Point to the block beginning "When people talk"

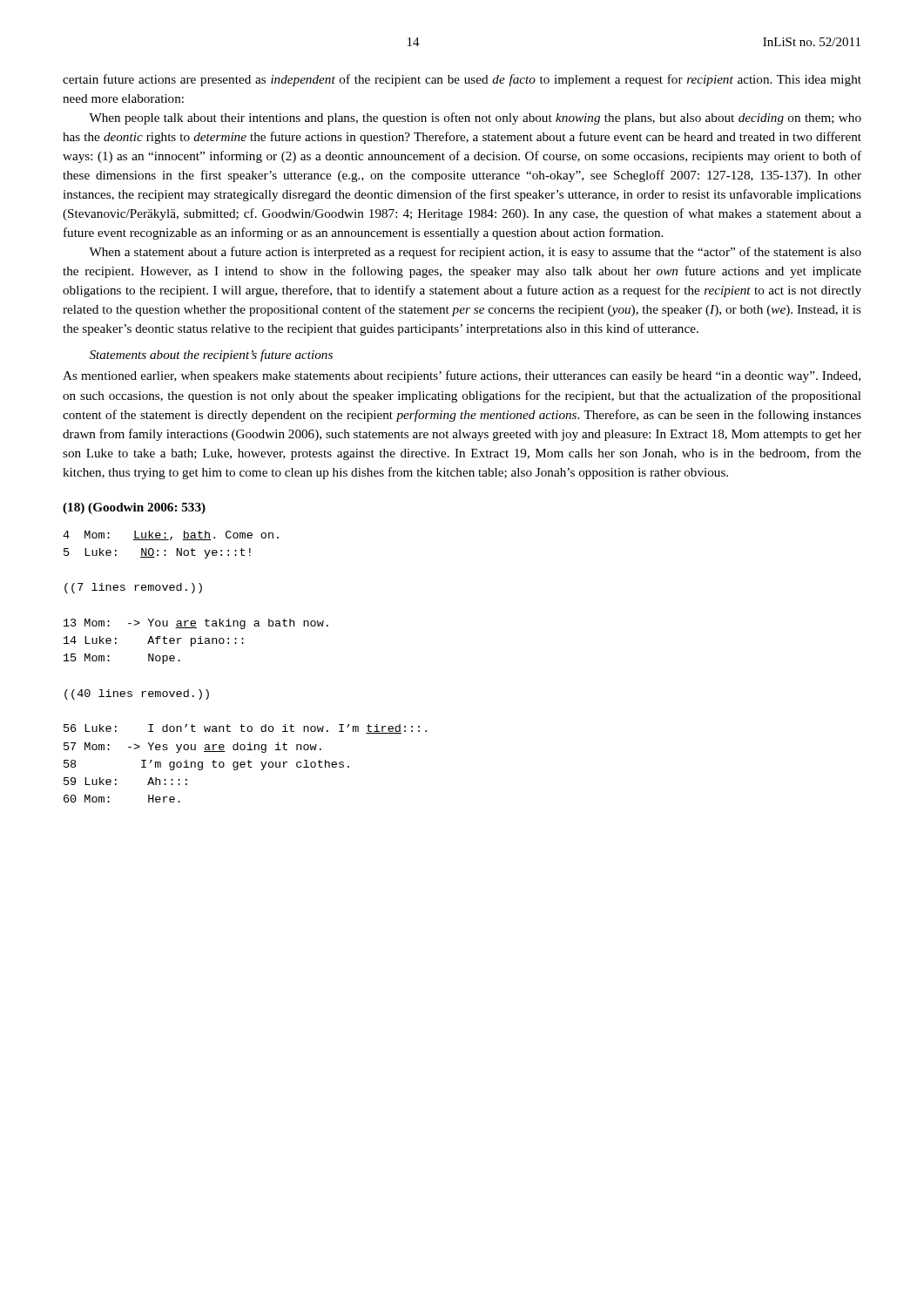[x=462, y=175]
